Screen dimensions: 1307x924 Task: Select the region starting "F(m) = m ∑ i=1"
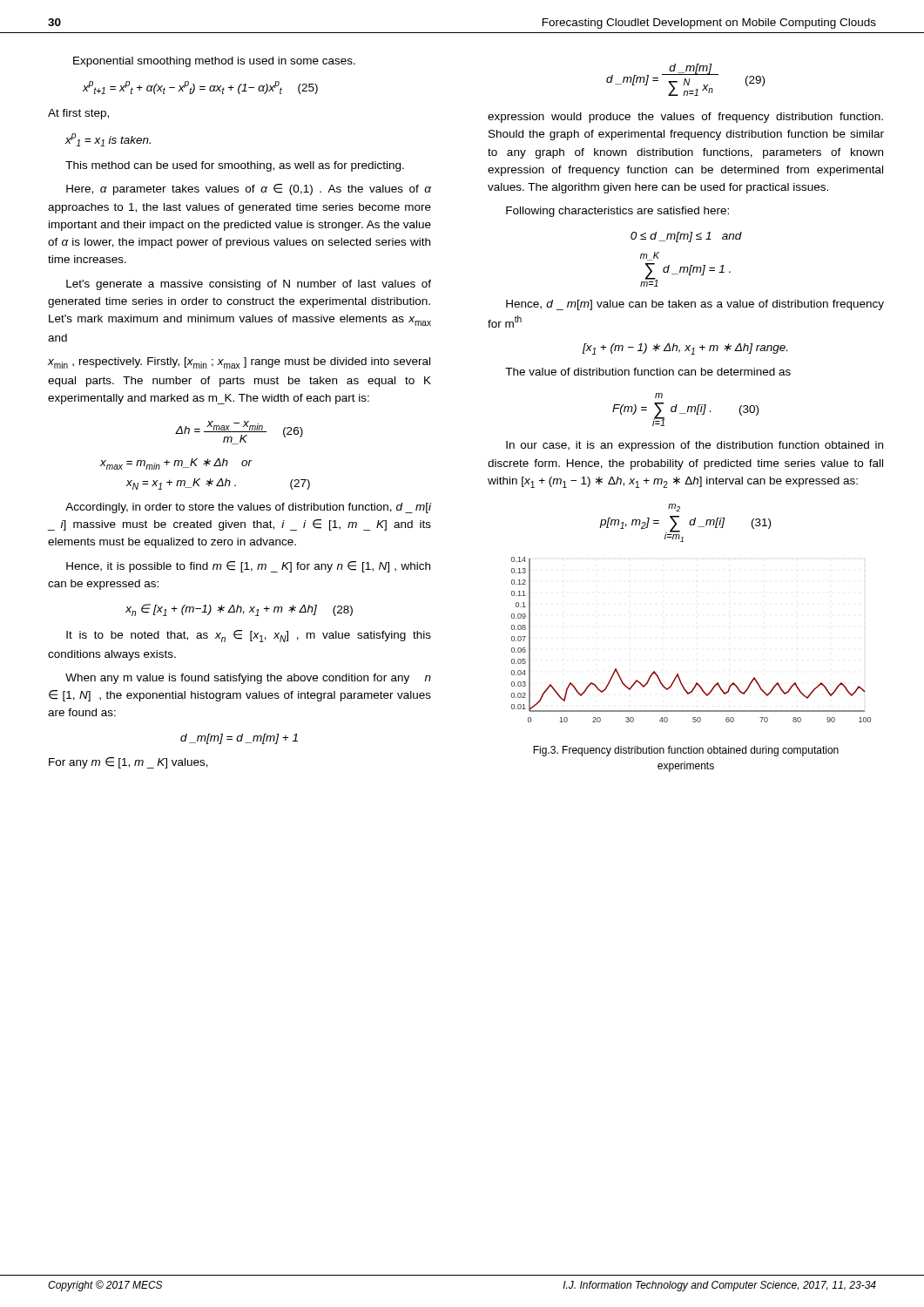(686, 409)
